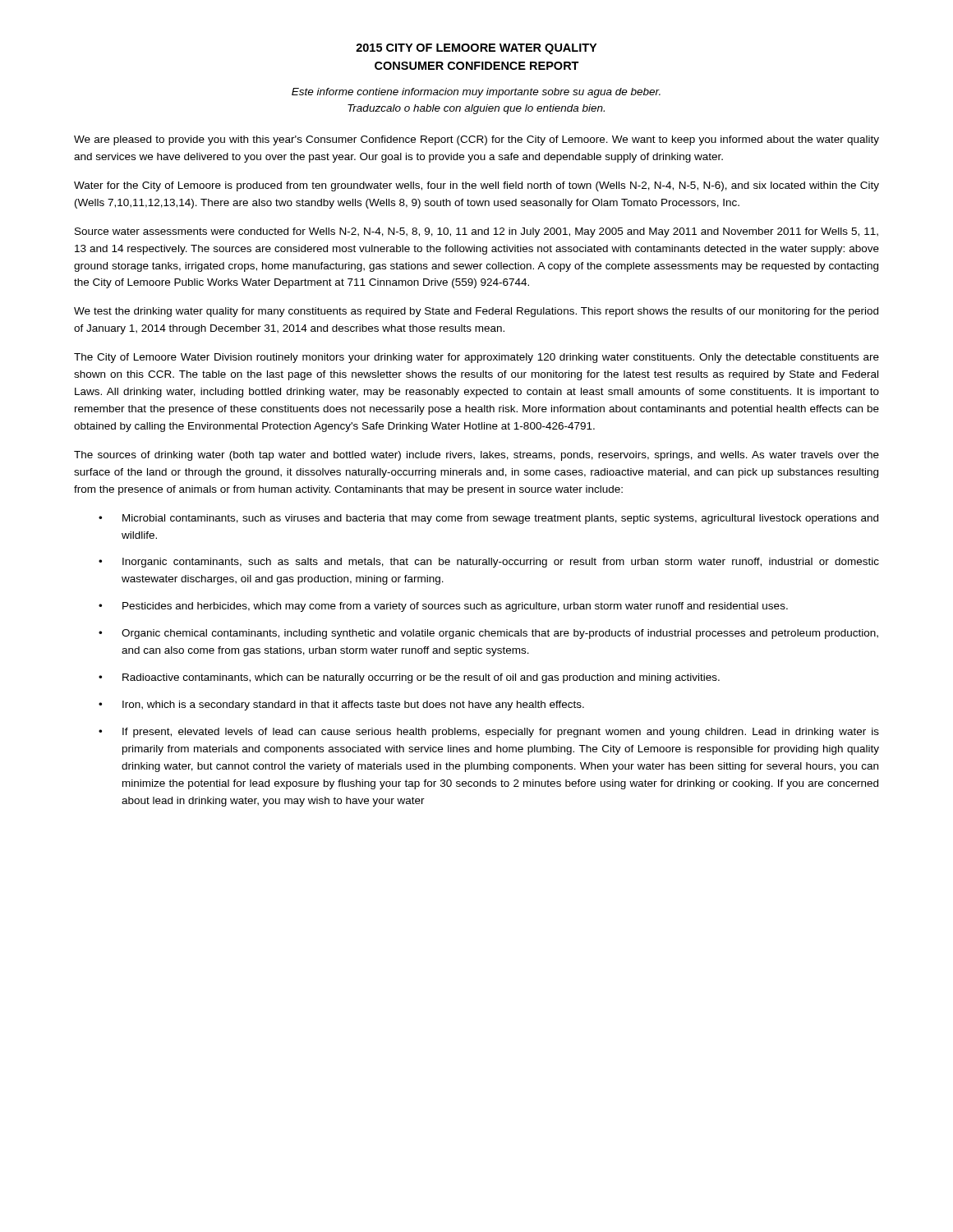The height and width of the screenshot is (1232, 953).
Task: Select the element starting "• Iron, which is a secondary standard in"
Action: coord(489,705)
